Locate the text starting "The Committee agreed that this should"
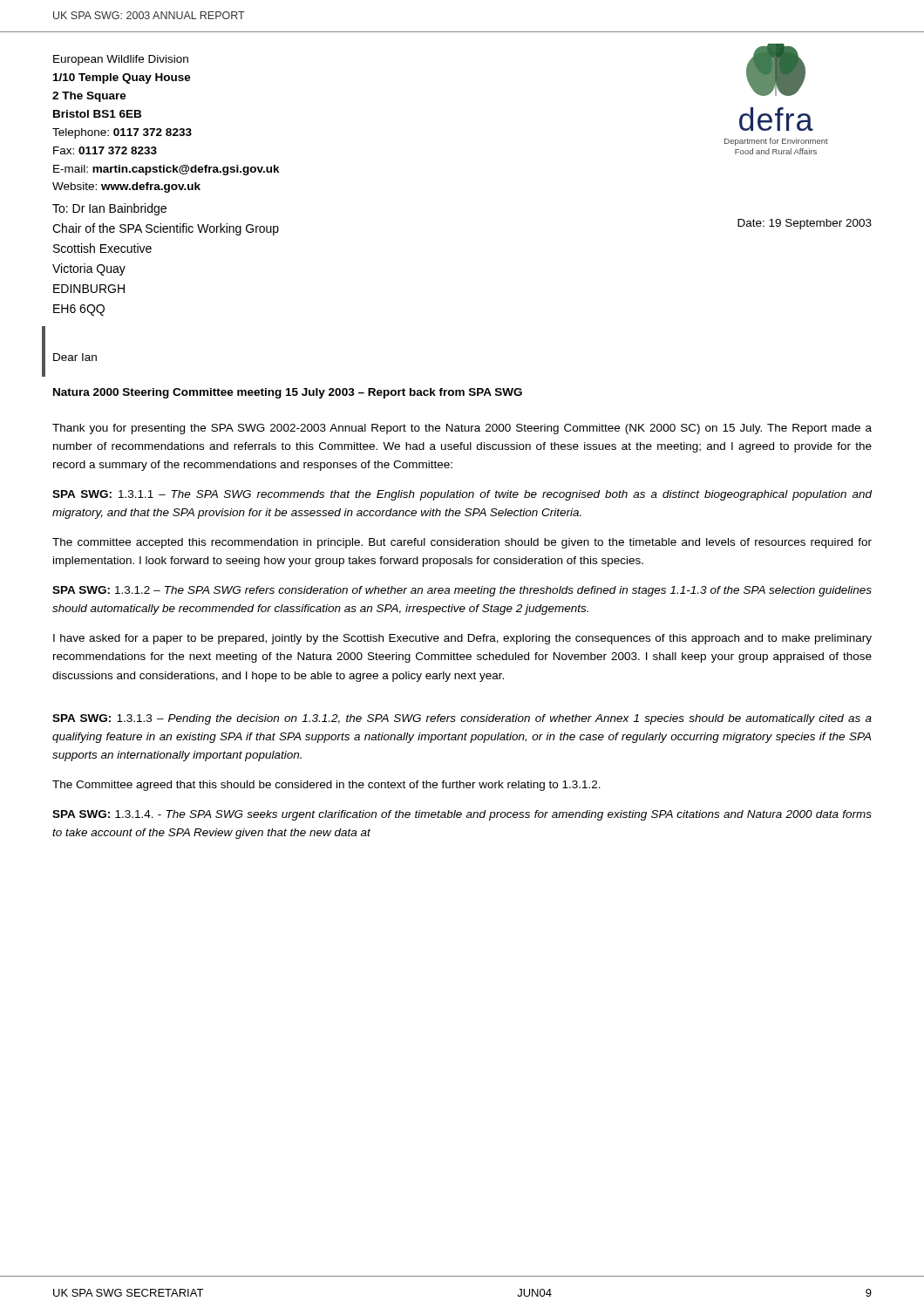 pyautogui.click(x=327, y=784)
